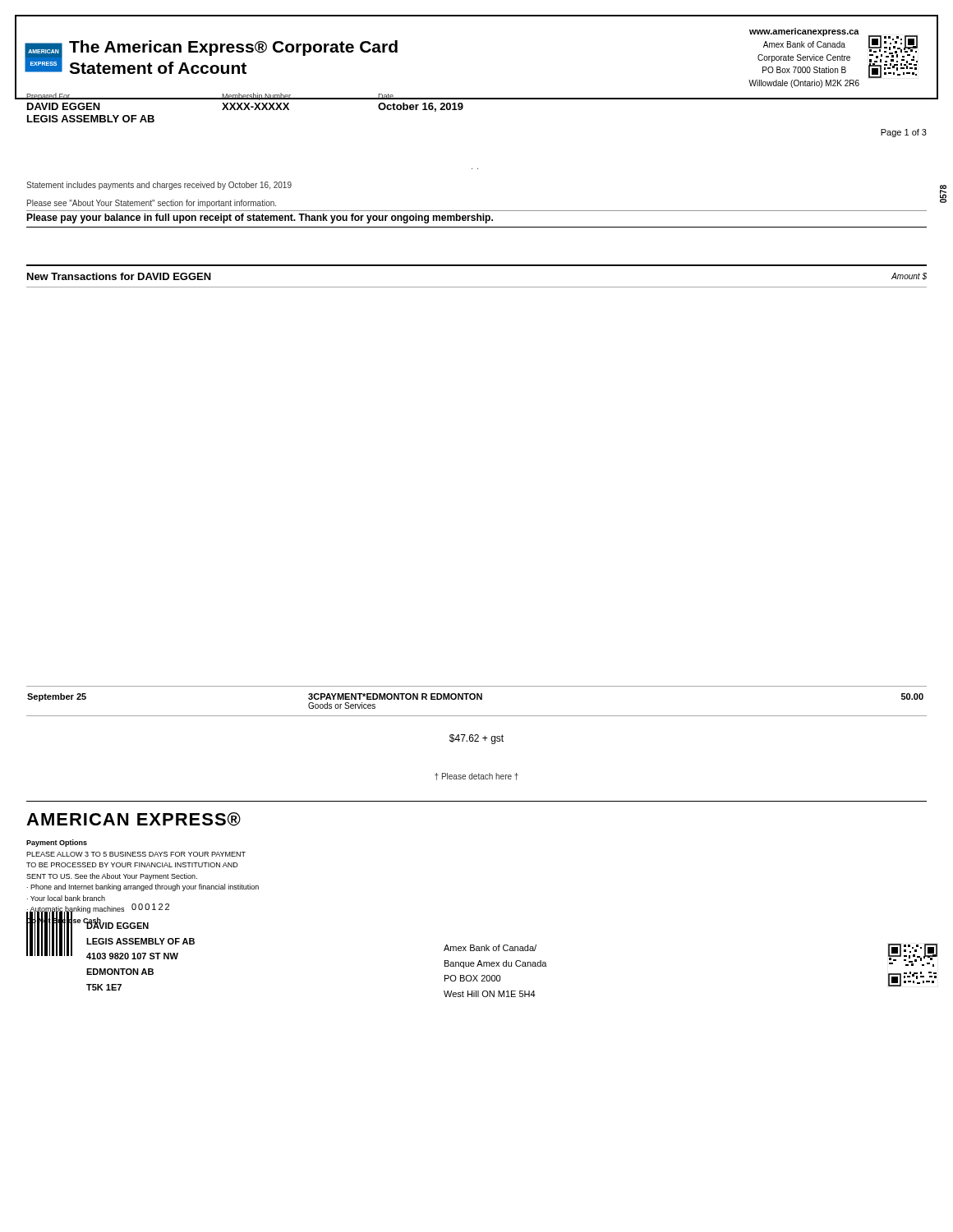
Task: Click on the text block starting "Page 1 of 3"
Action: [x=904, y=132]
